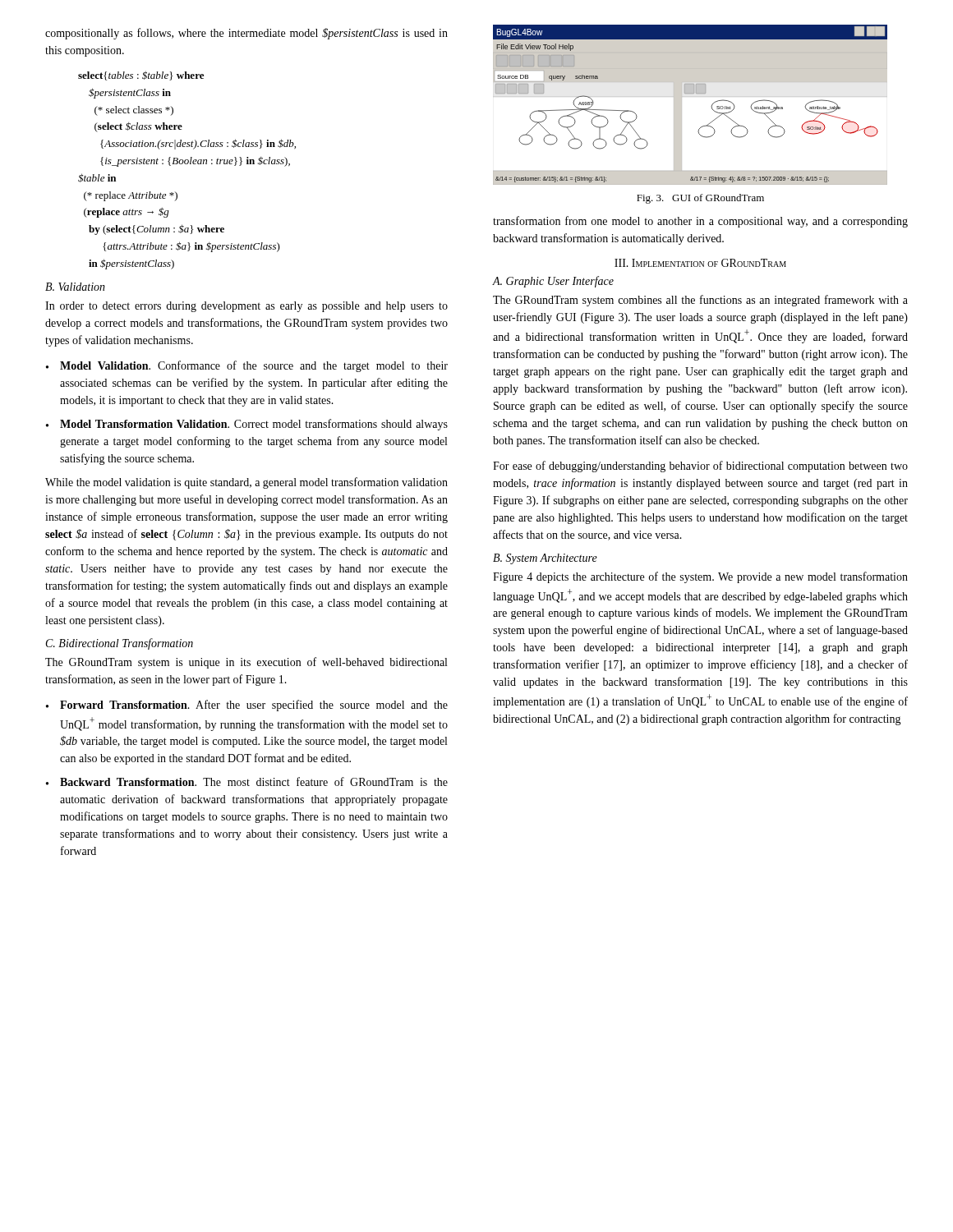Point to the text starting "B. Validation"
953x1232 pixels.
click(75, 287)
